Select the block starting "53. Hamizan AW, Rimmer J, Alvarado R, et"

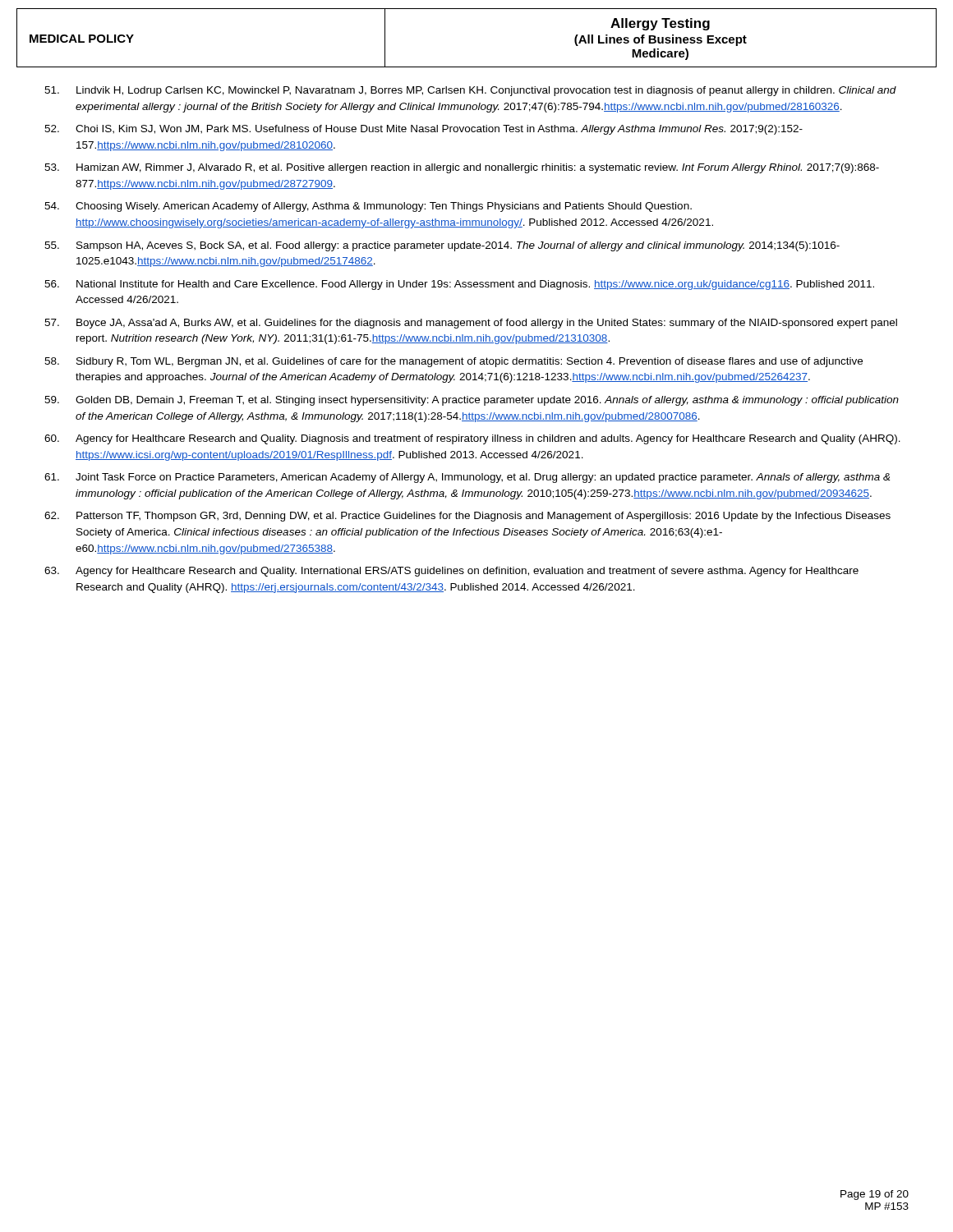(x=476, y=176)
